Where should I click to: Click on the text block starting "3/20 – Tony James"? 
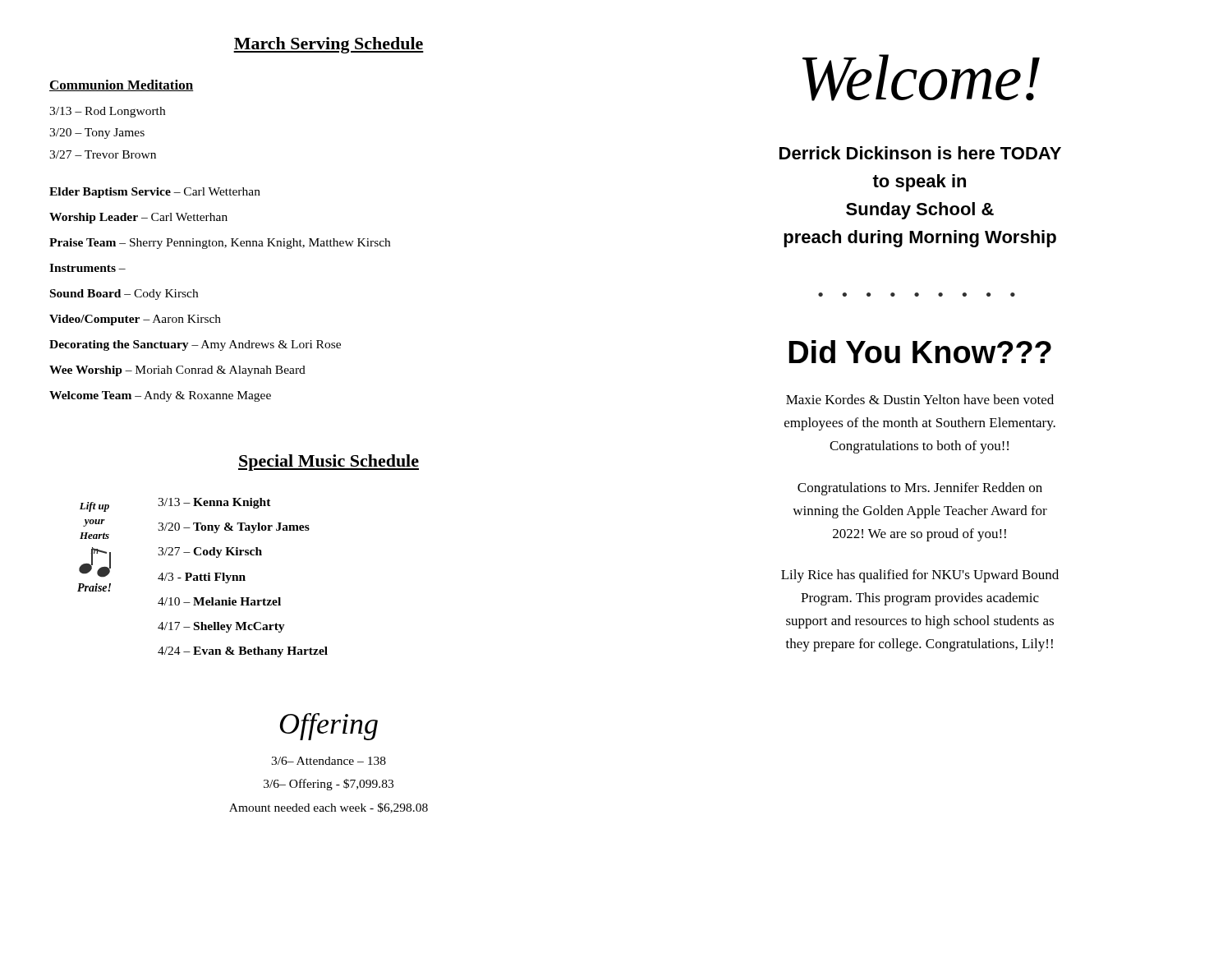[x=97, y=132]
